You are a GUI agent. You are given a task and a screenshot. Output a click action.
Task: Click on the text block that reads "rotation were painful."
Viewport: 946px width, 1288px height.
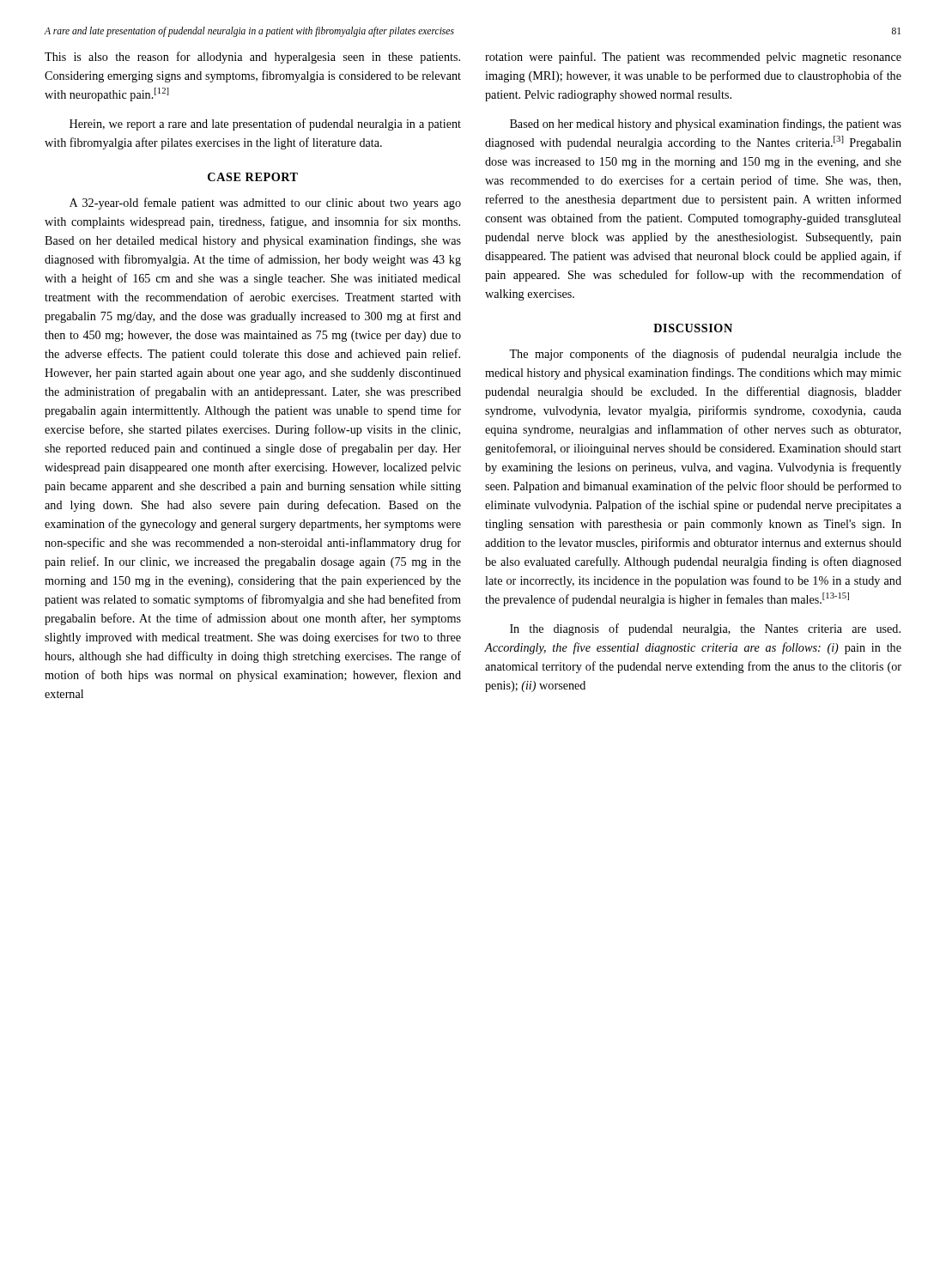pos(693,76)
